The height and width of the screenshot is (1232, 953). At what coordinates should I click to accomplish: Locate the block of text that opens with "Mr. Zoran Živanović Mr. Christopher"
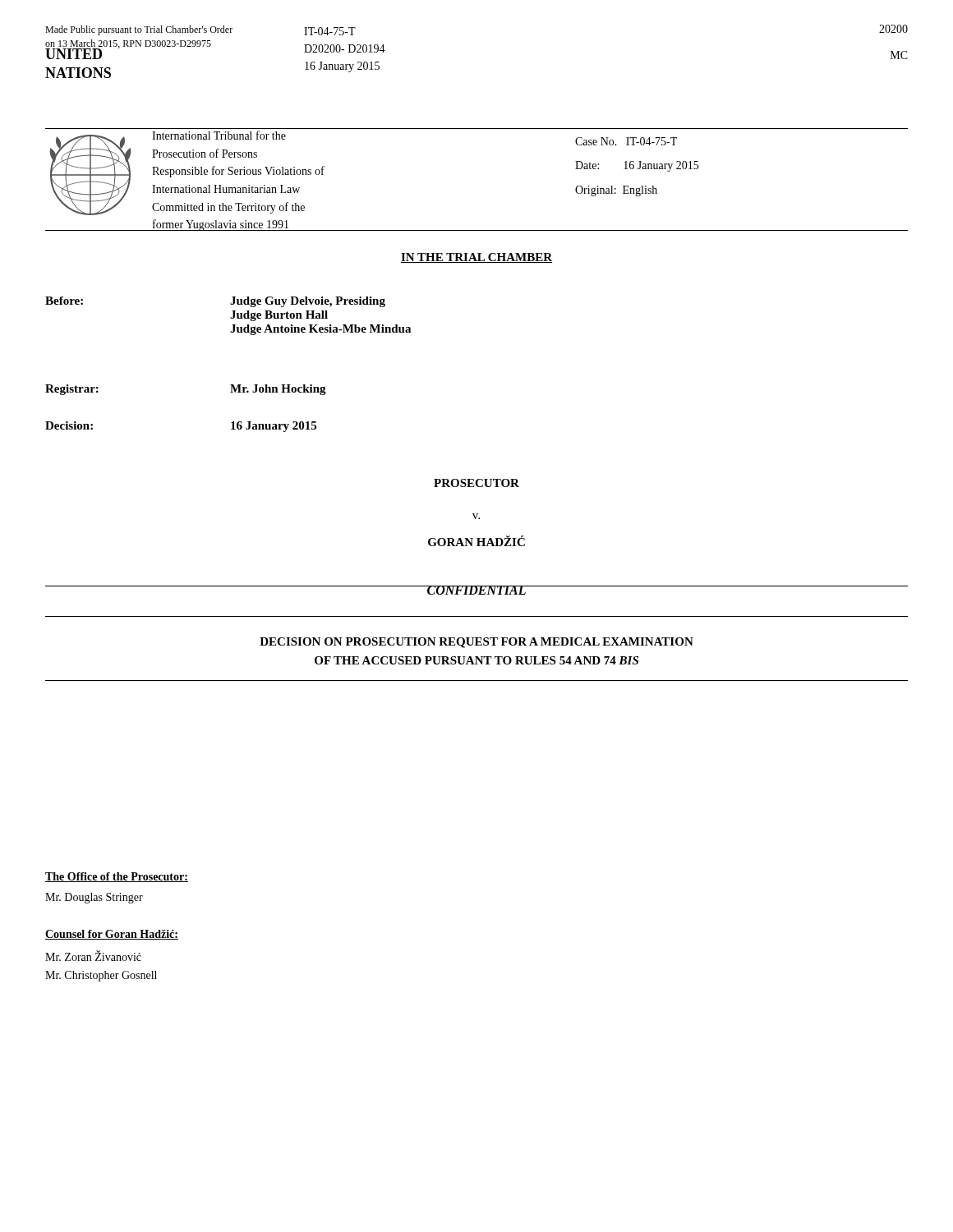pos(101,966)
